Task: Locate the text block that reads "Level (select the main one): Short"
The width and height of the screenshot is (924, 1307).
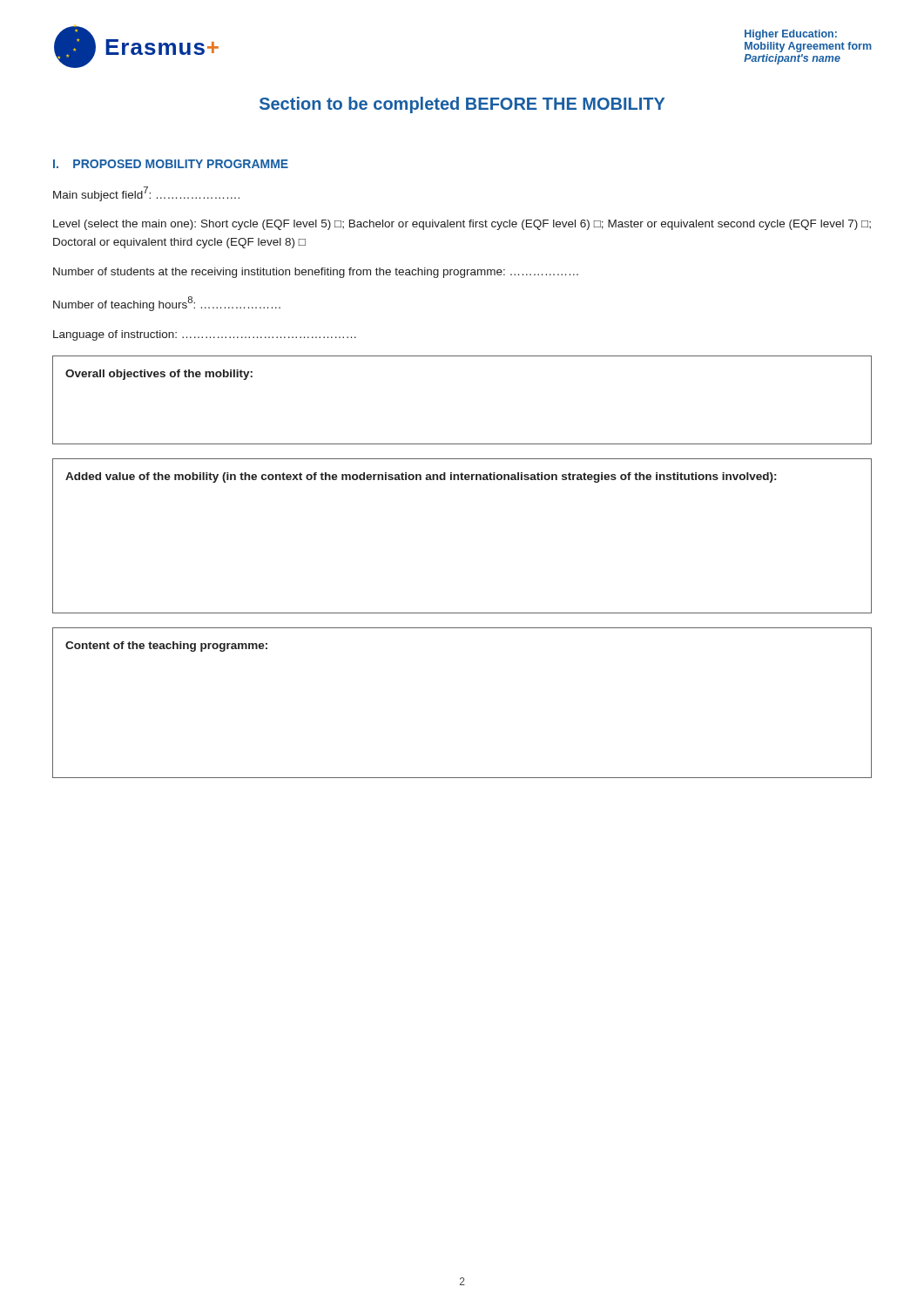Action: 462,233
